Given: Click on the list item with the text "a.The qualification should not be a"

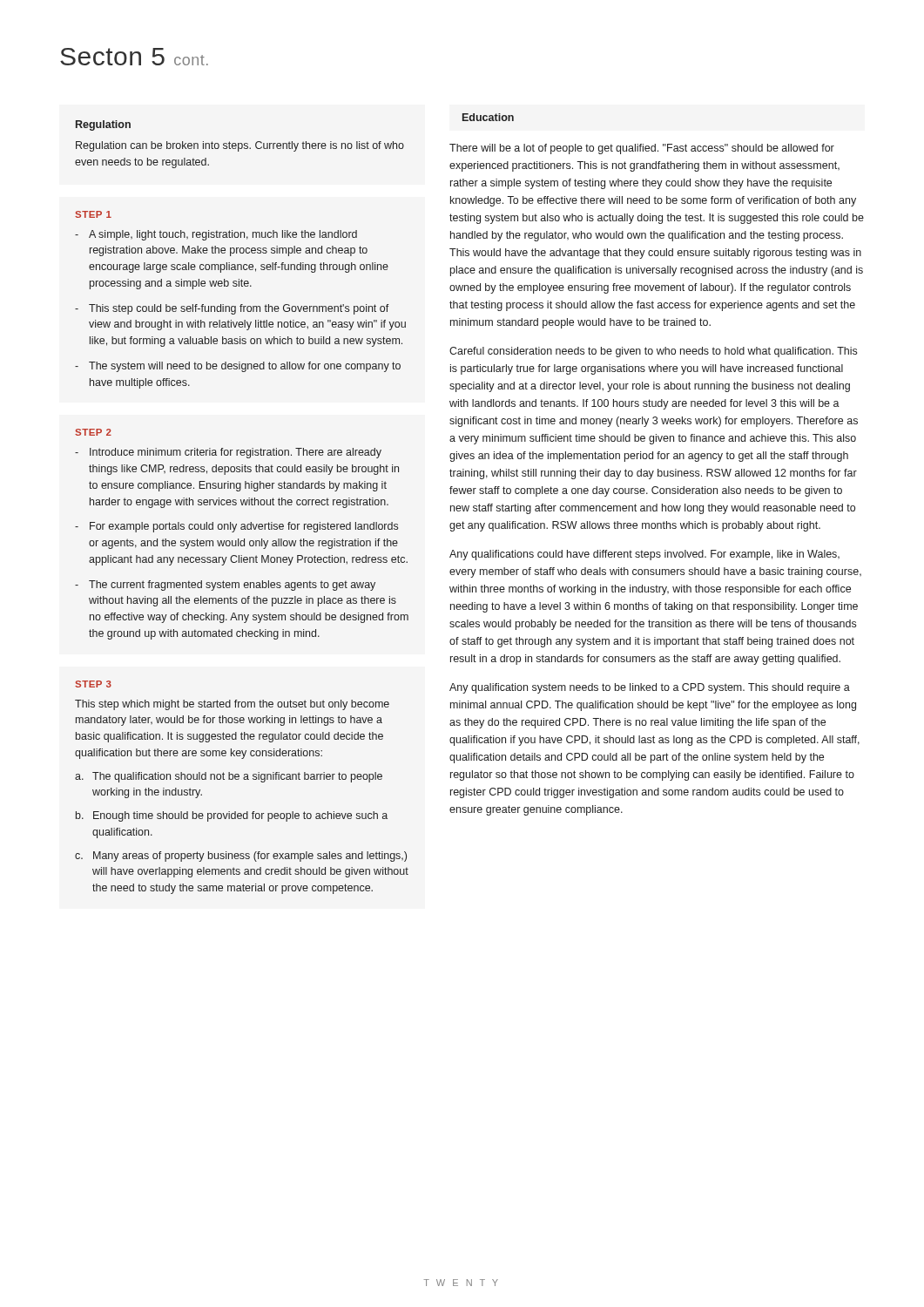Looking at the screenshot, I should click(229, 783).
